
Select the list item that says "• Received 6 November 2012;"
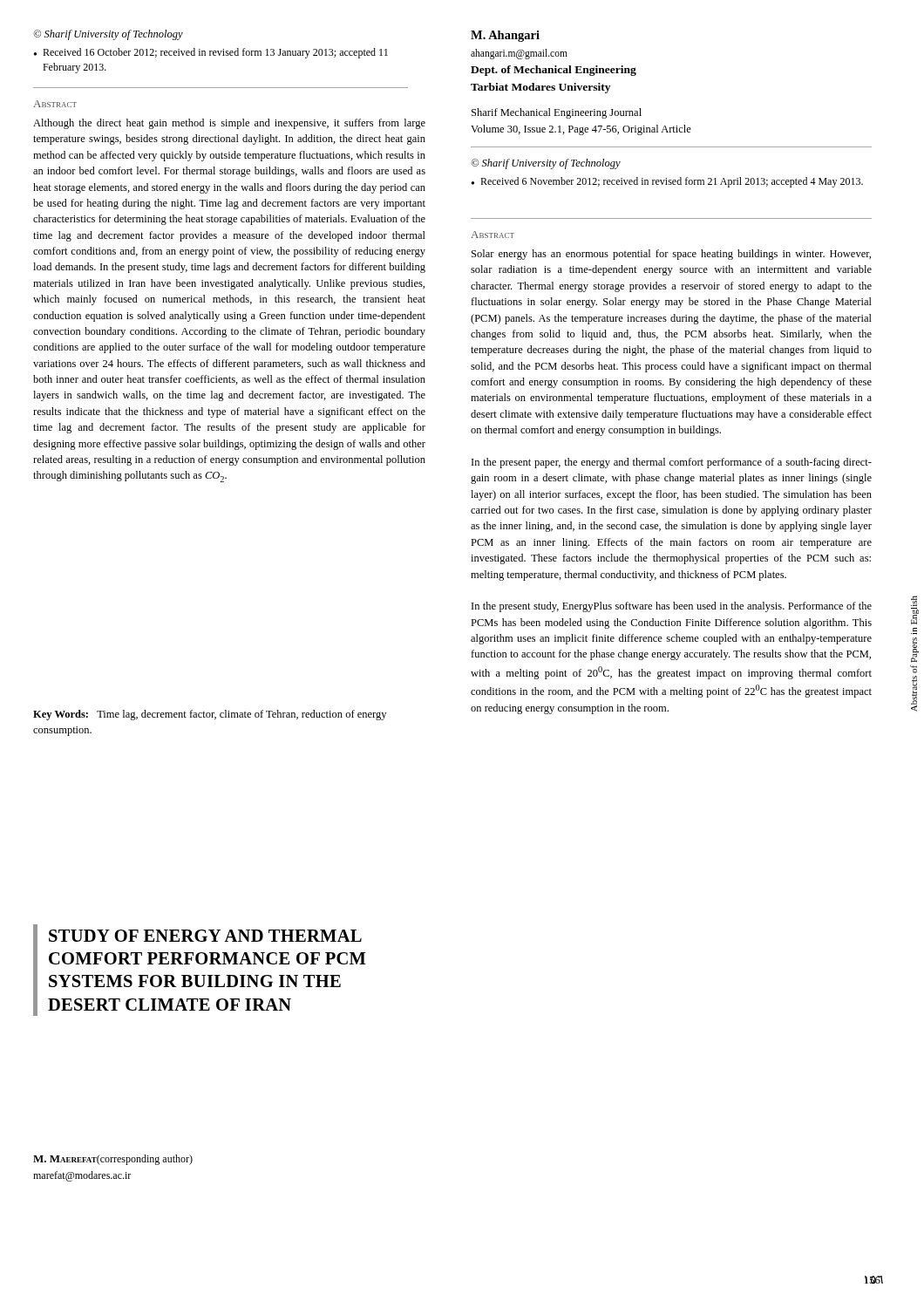click(671, 183)
